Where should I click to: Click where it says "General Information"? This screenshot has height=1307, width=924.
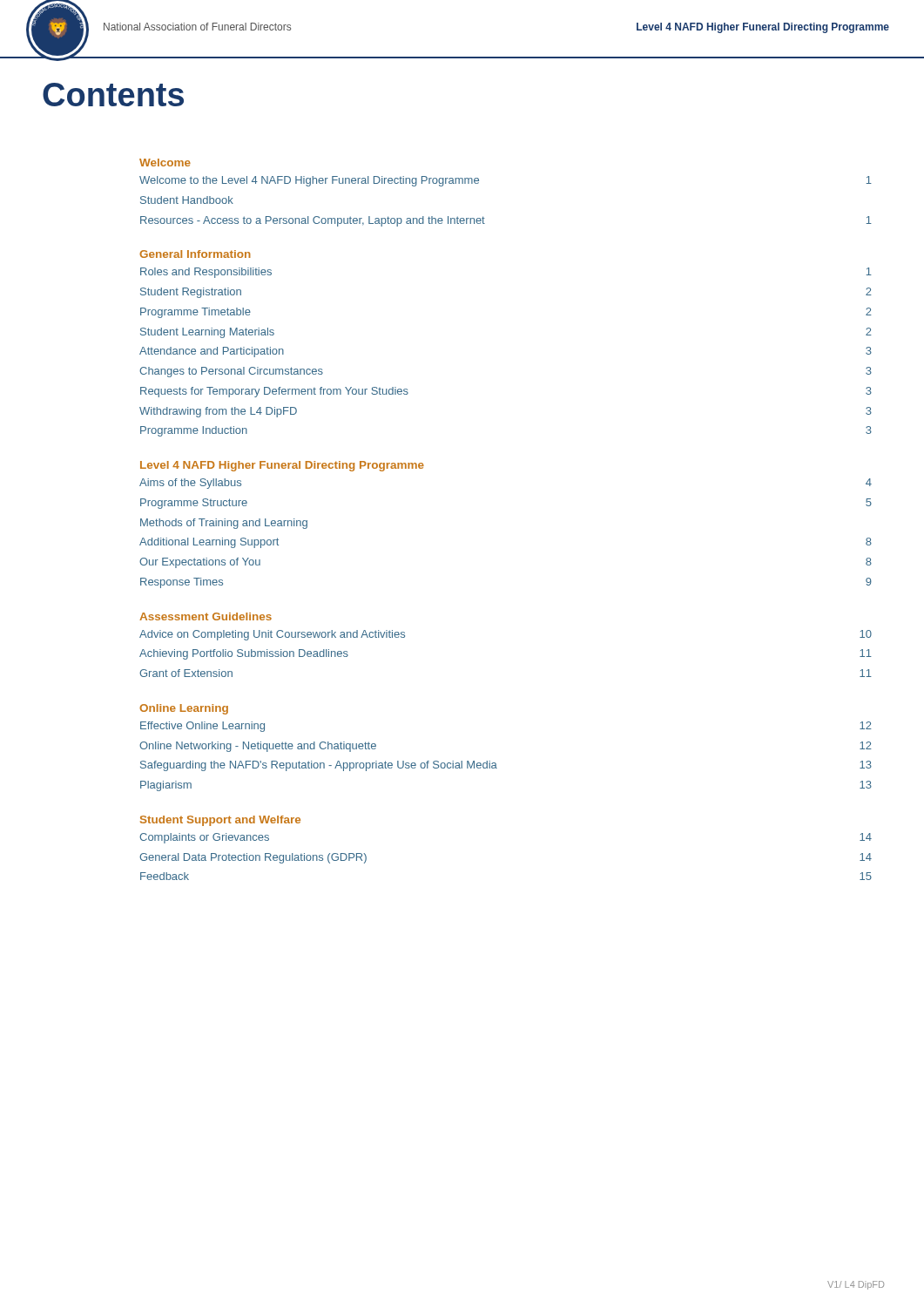click(x=195, y=254)
